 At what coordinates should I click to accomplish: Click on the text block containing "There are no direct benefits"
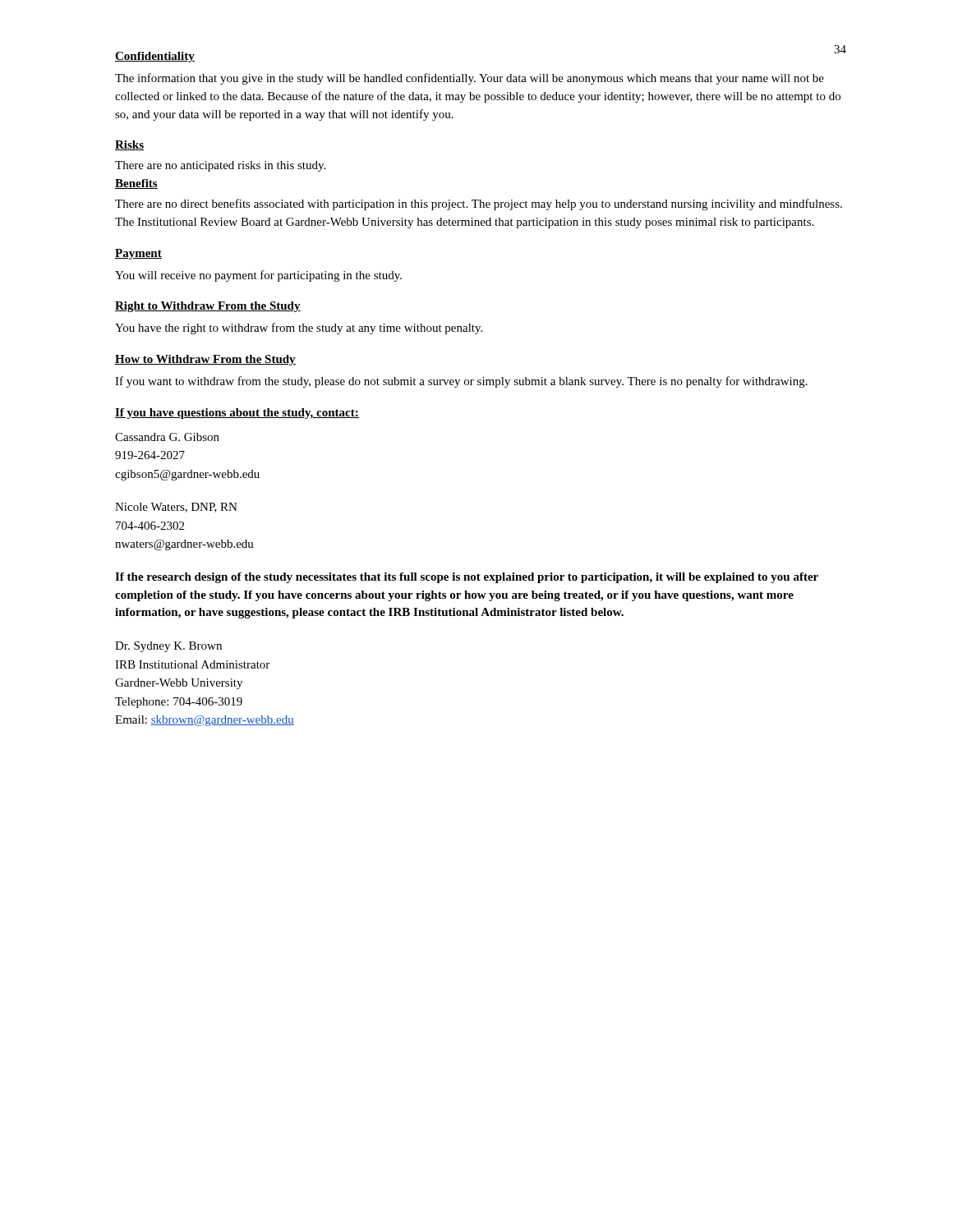coord(481,213)
